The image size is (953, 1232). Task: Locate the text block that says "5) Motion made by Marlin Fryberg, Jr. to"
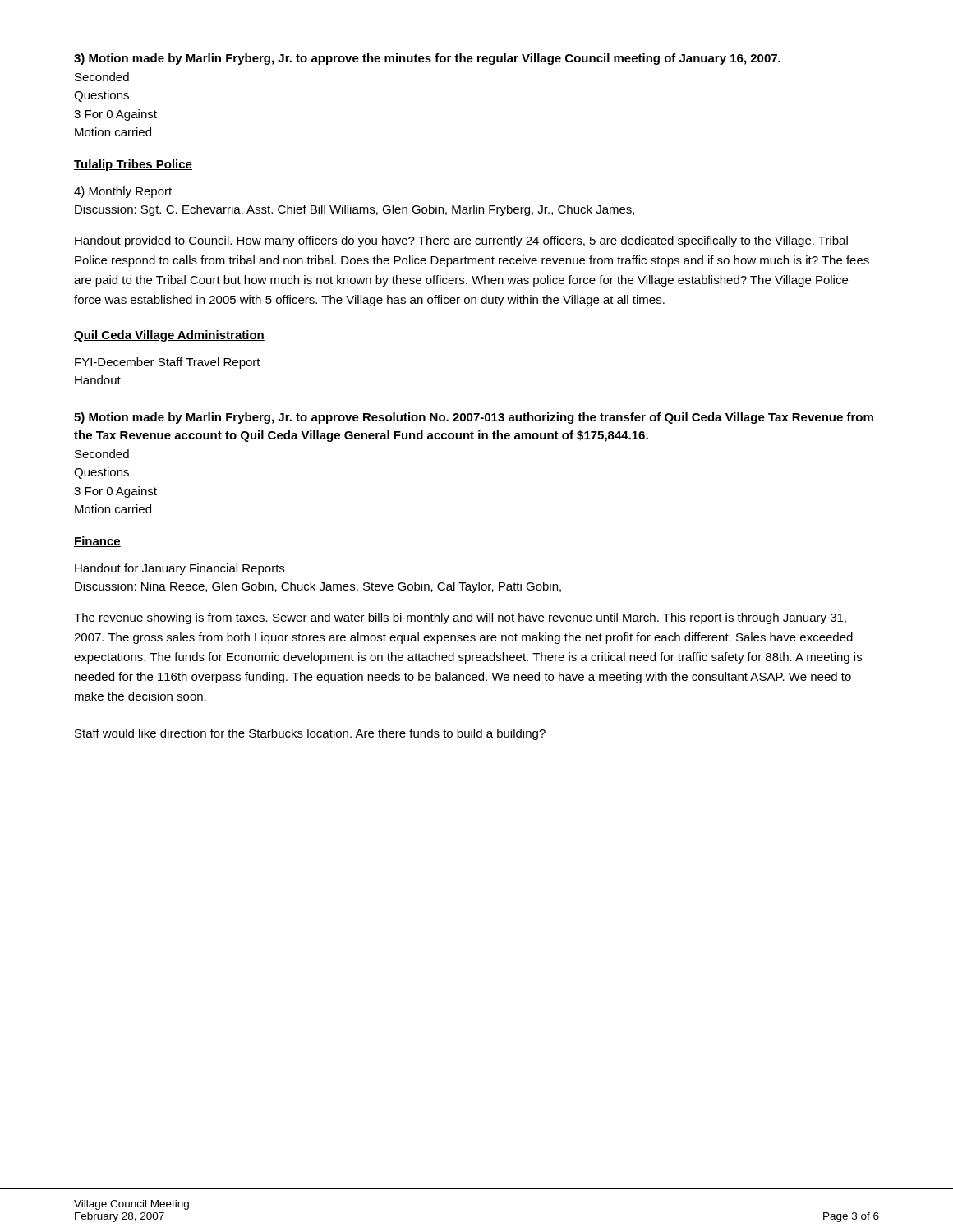pos(474,418)
